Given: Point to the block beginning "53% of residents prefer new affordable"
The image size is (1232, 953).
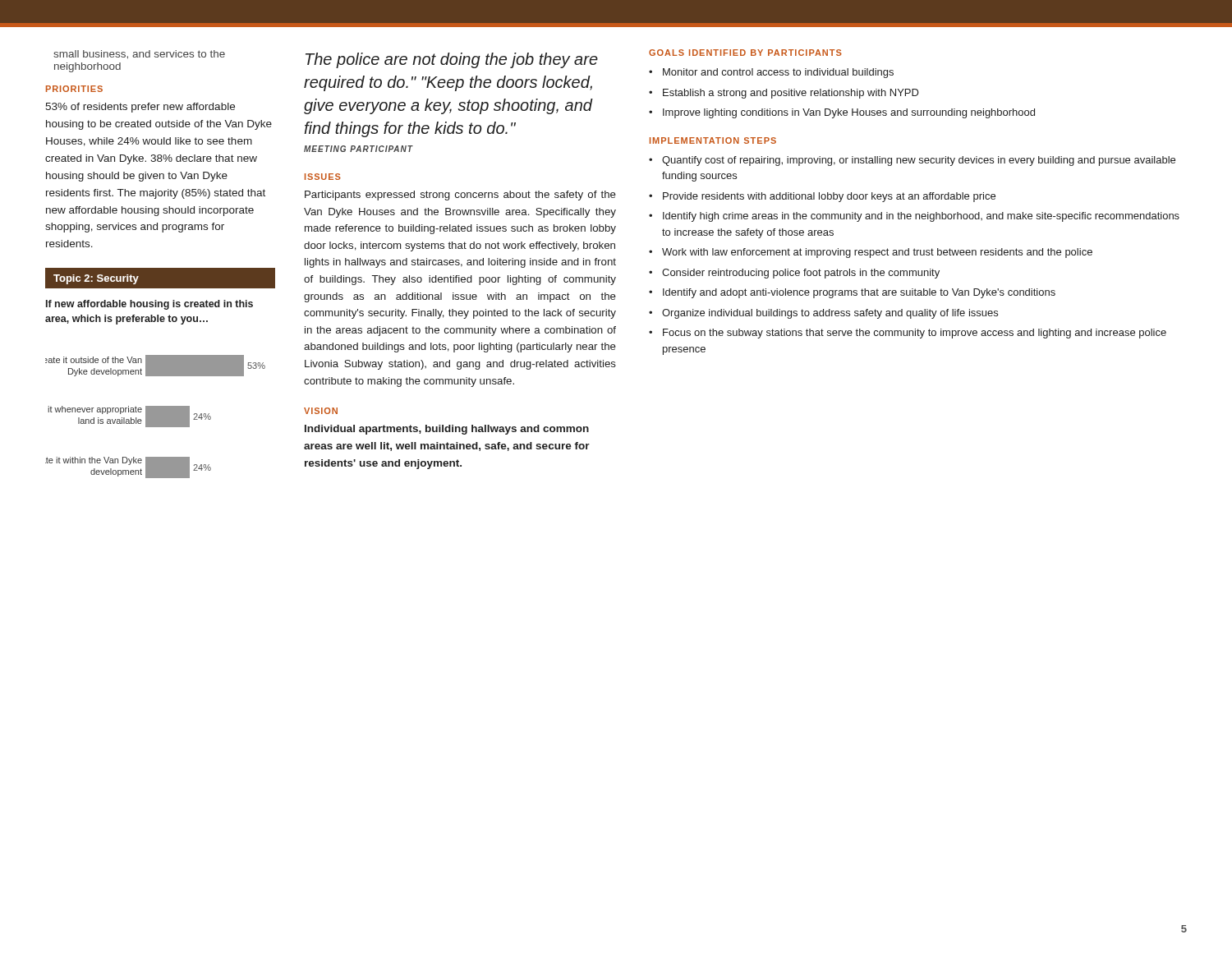Looking at the screenshot, I should pos(158,175).
